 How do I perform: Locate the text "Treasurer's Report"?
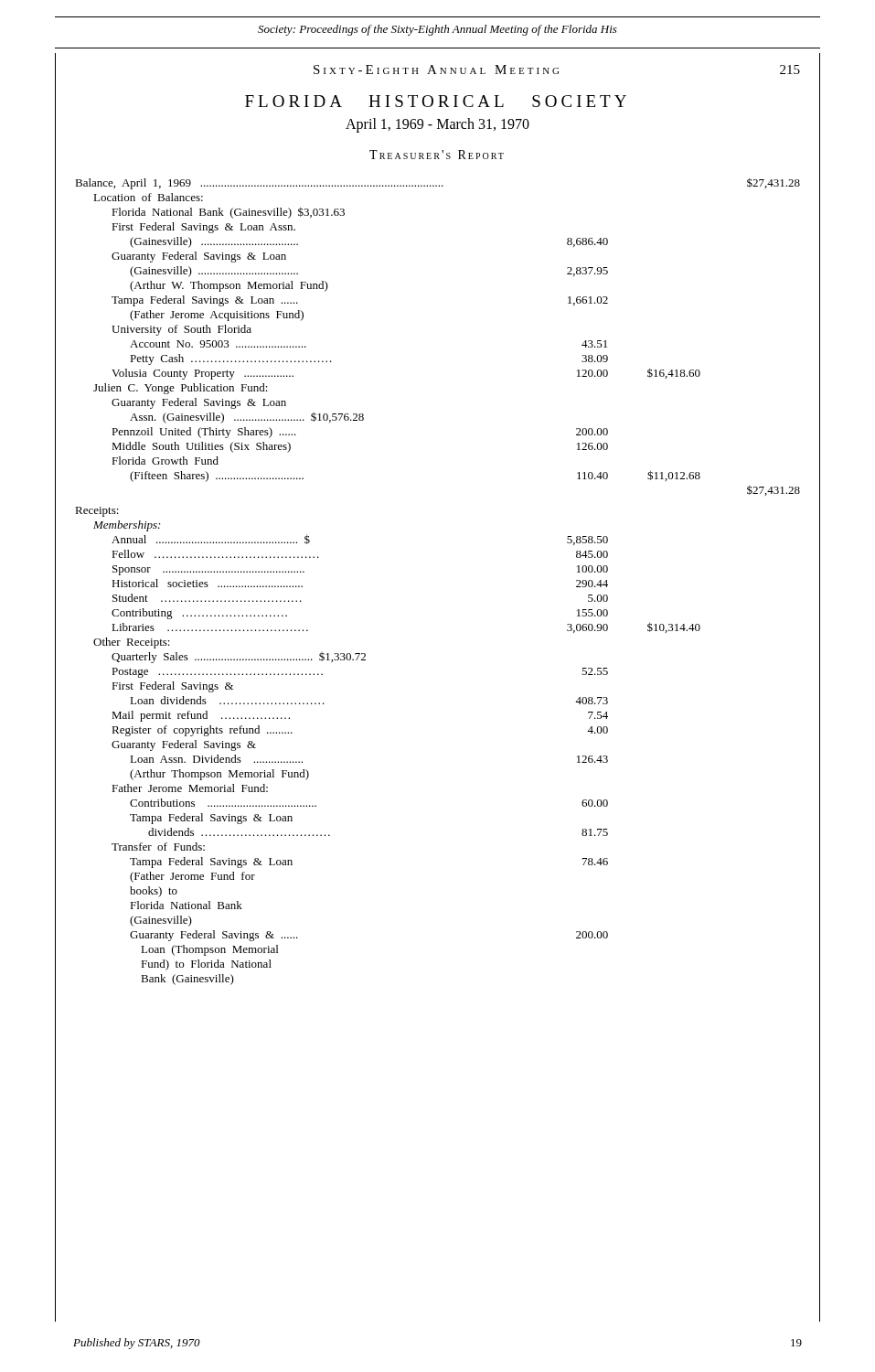438,155
